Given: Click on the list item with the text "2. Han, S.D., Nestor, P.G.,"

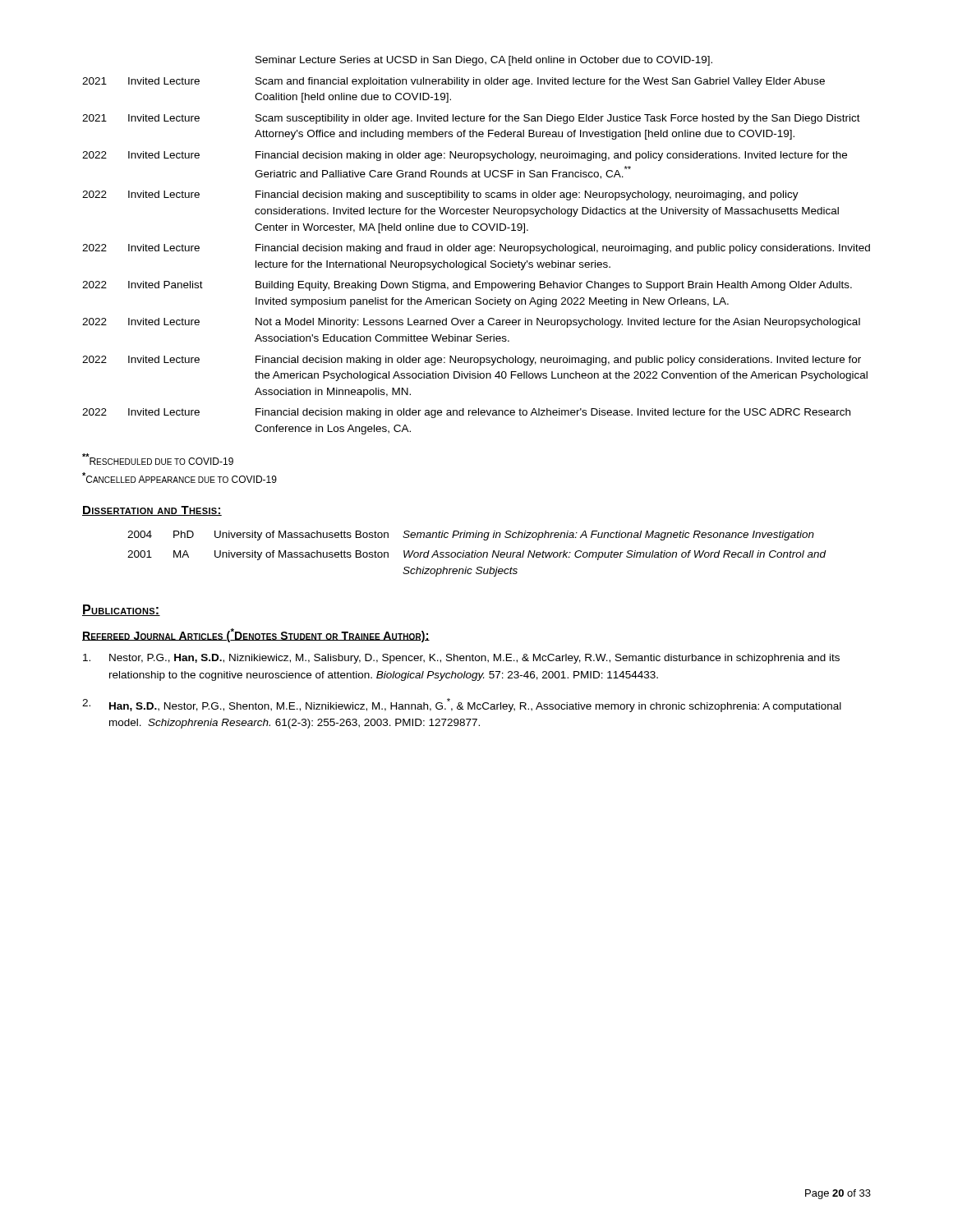Looking at the screenshot, I should point(476,713).
